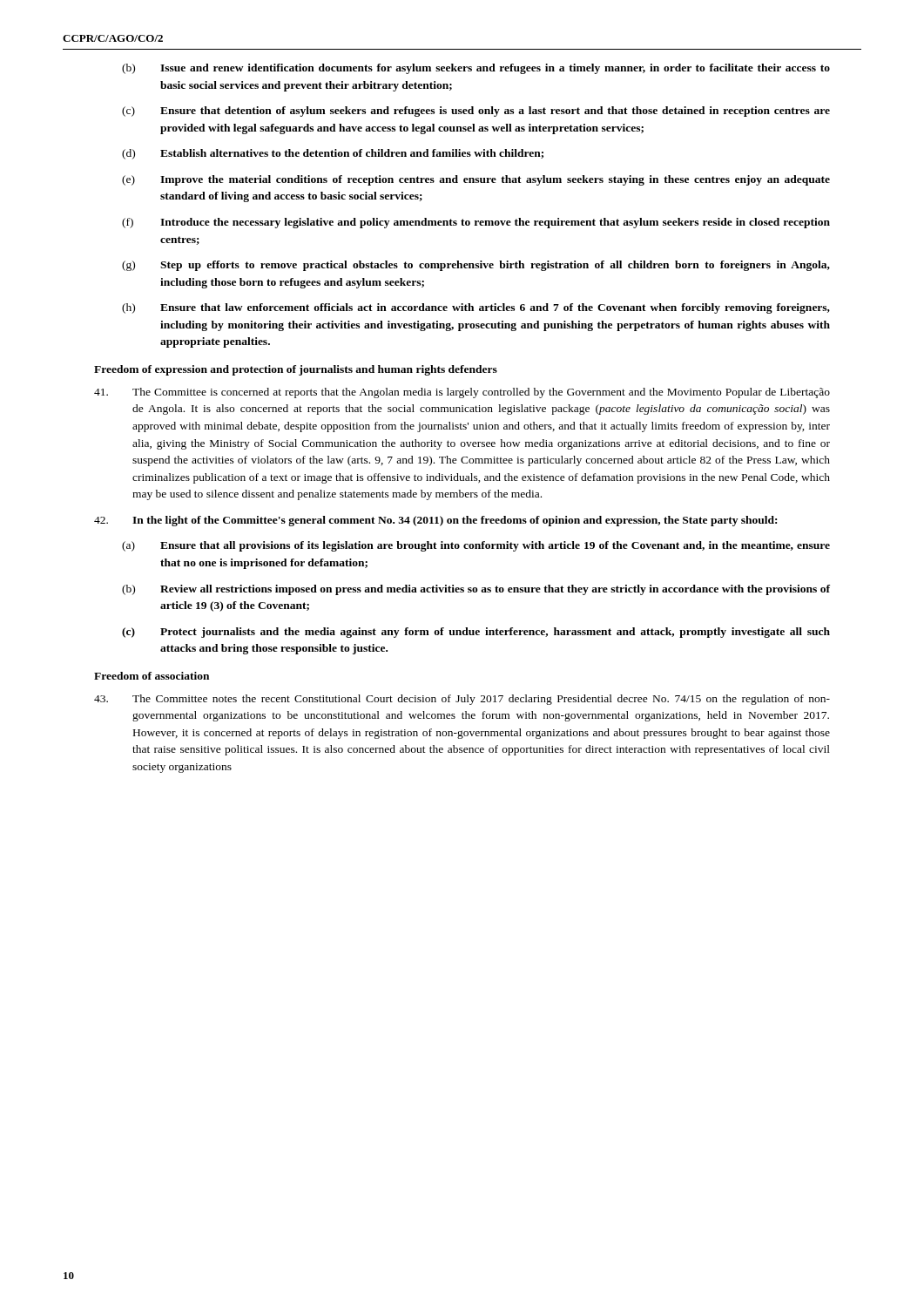
Task: Click on the list item that reads "(g) Step up efforts to remove practical obstacles"
Action: tap(462, 273)
